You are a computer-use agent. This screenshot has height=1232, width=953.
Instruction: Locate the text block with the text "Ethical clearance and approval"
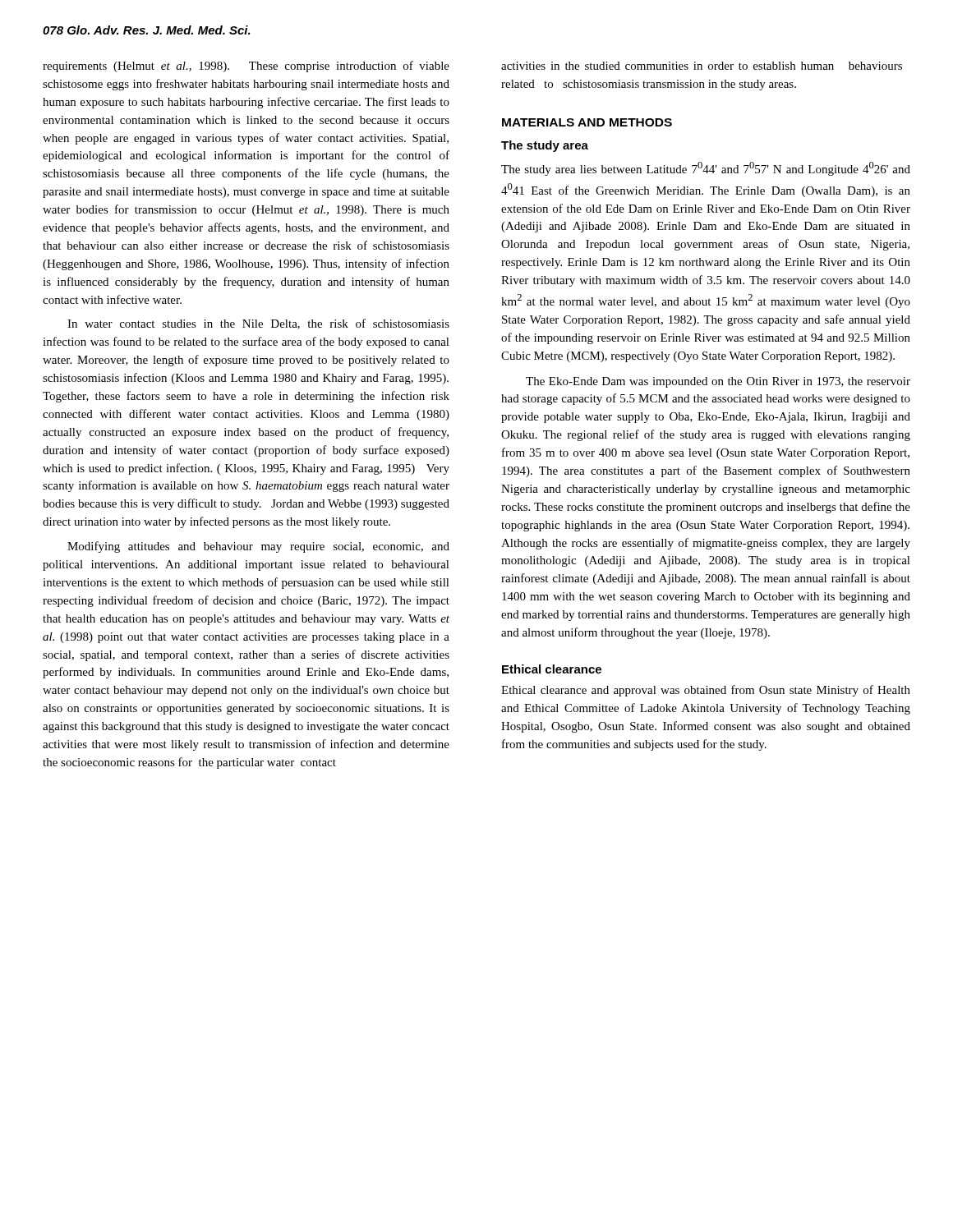pos(706,718)
